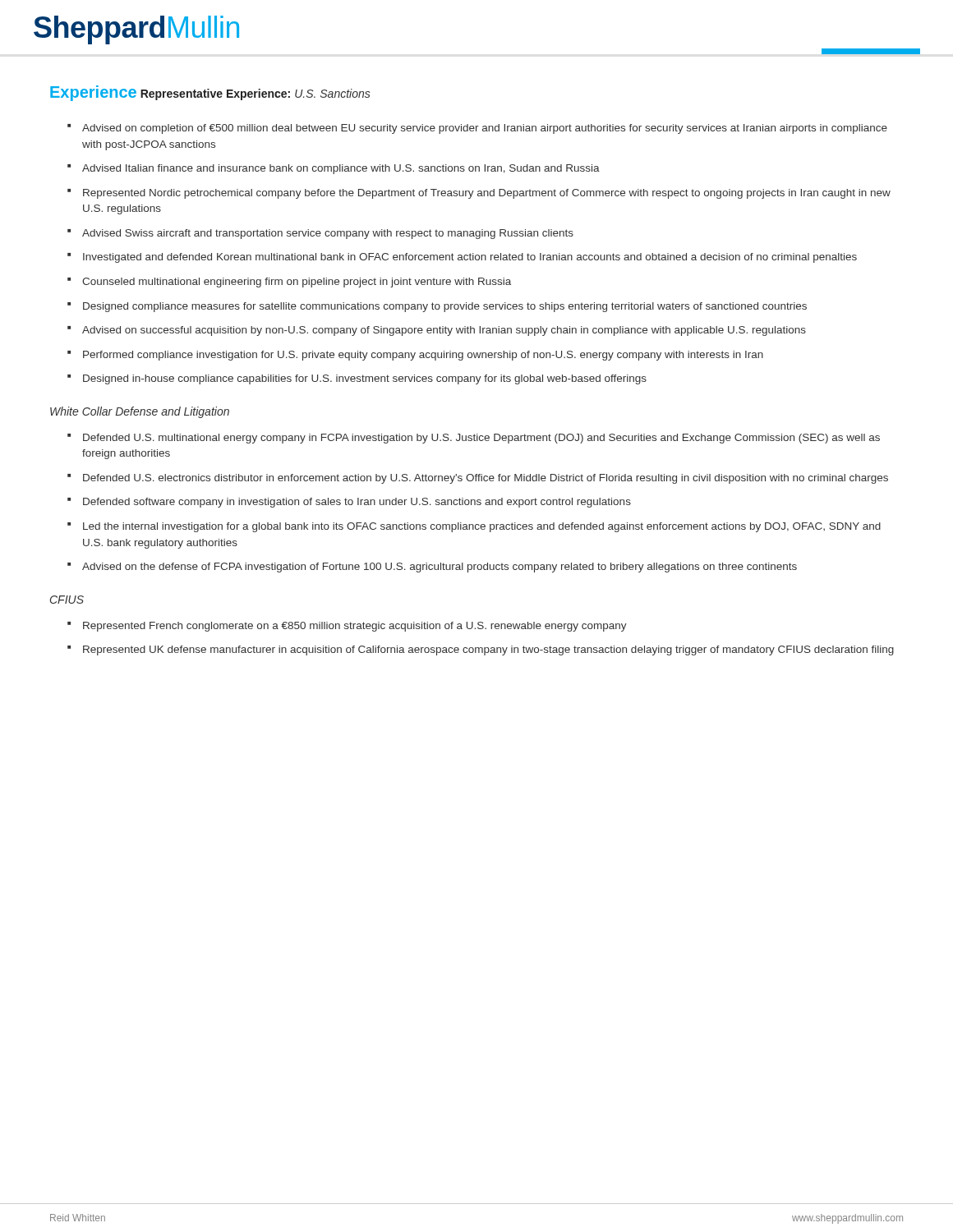
Task: Select the list item that reads "Defended U.S. electronics distributor"
Action: tap(485, 478)
